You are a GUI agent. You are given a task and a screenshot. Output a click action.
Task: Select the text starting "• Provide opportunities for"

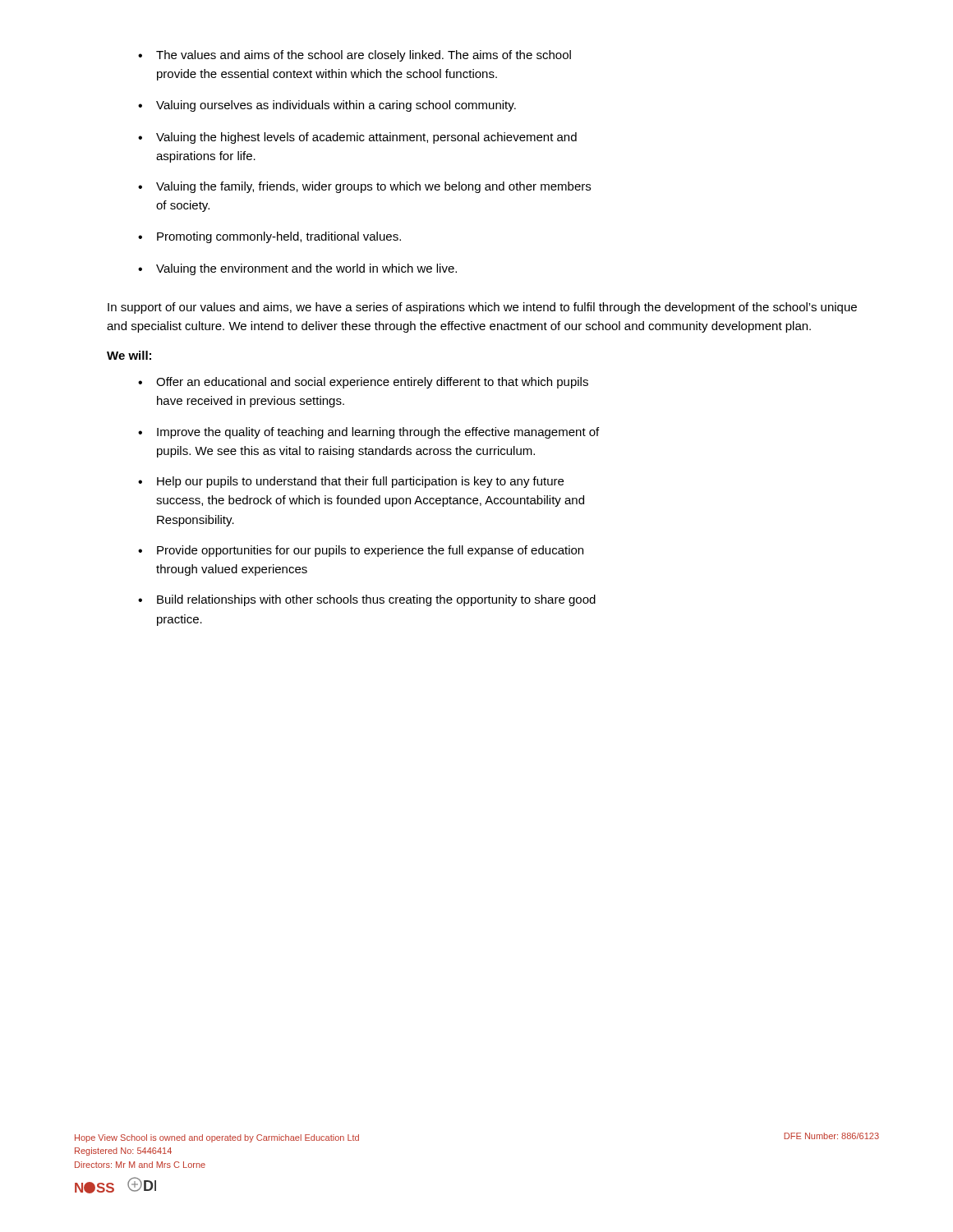[x=361, y=559]
